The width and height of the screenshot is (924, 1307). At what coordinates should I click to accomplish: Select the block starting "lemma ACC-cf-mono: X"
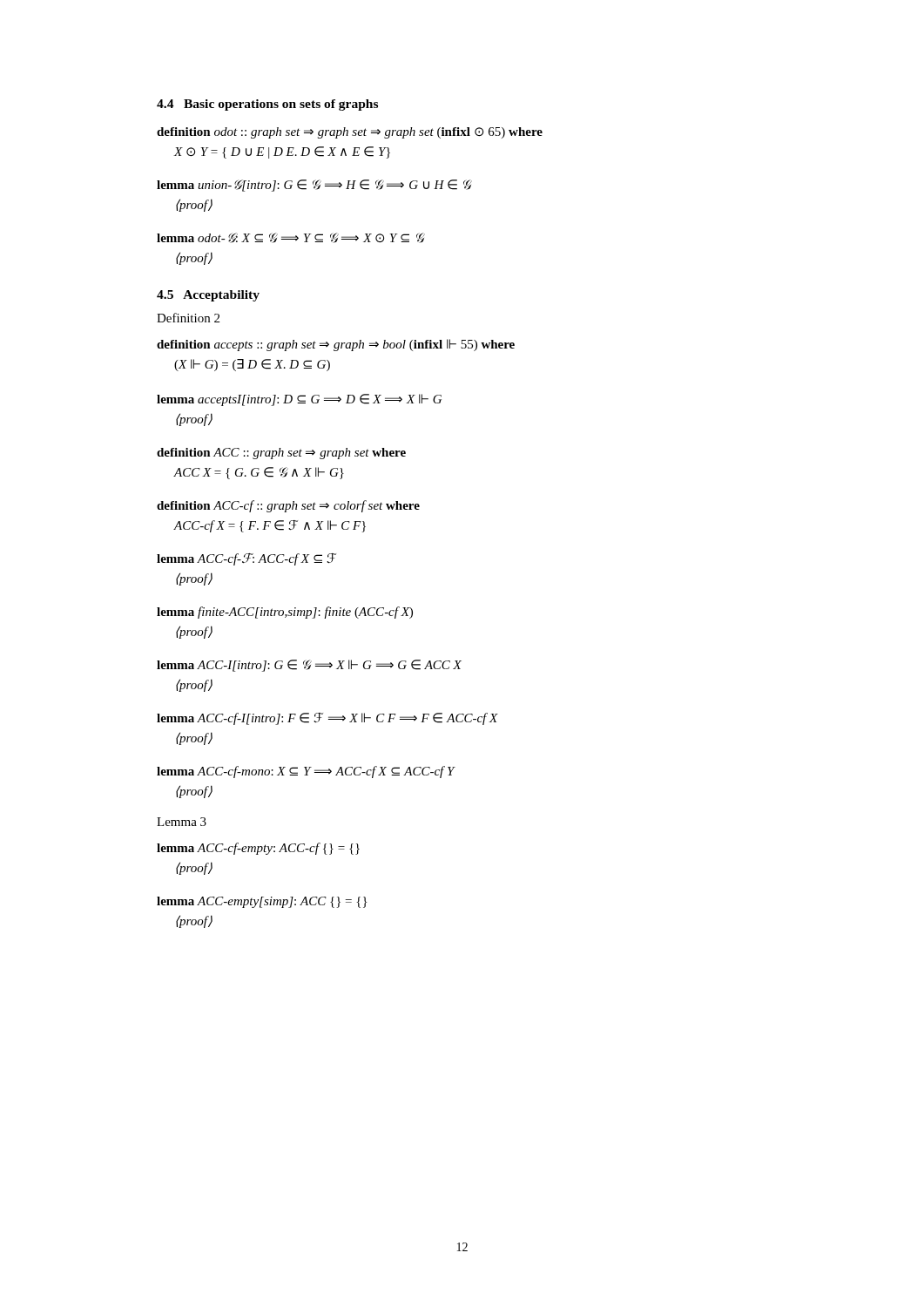point(305,781)
